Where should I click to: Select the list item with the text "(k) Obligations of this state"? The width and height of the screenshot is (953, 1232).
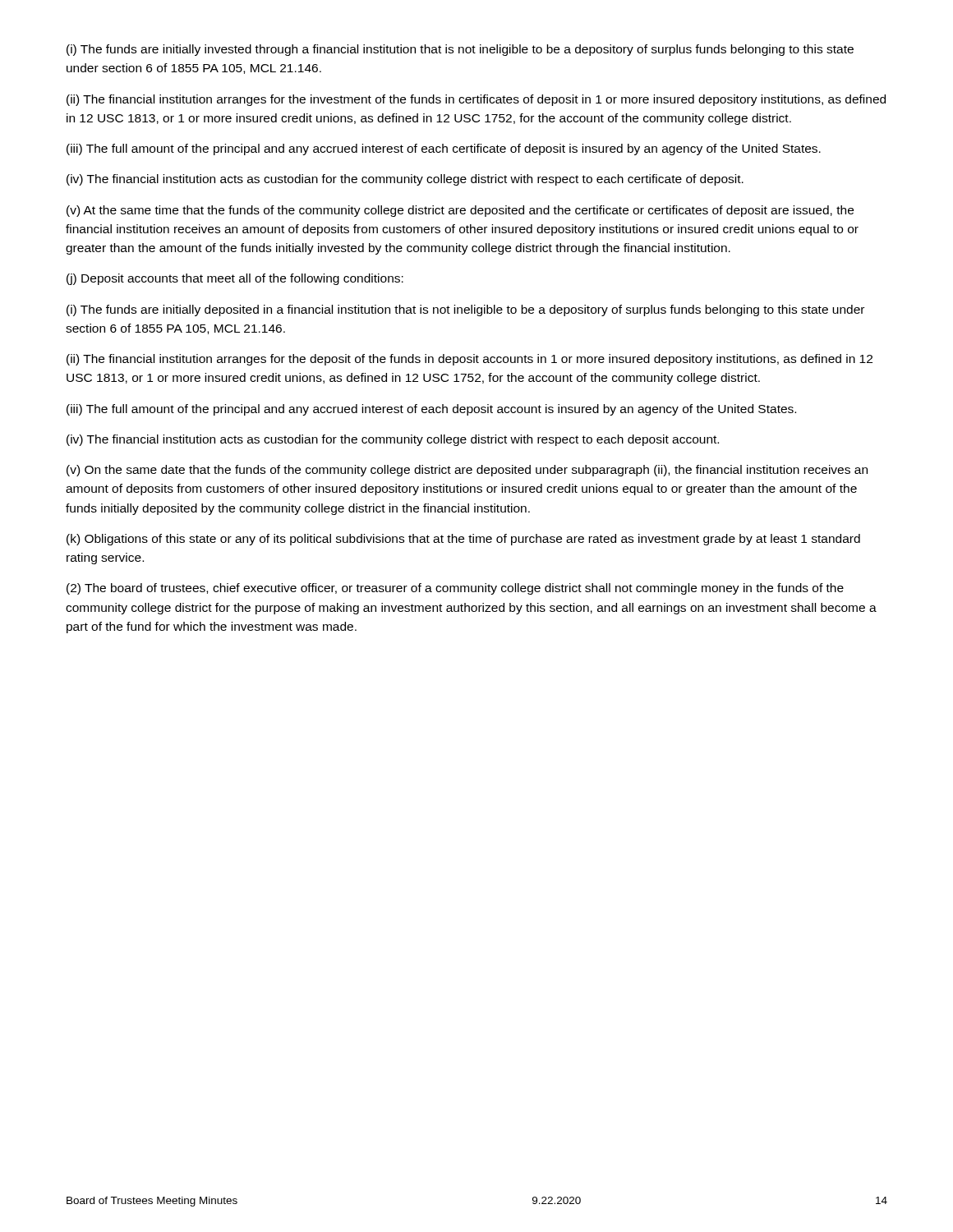click(x=463, y=548)
